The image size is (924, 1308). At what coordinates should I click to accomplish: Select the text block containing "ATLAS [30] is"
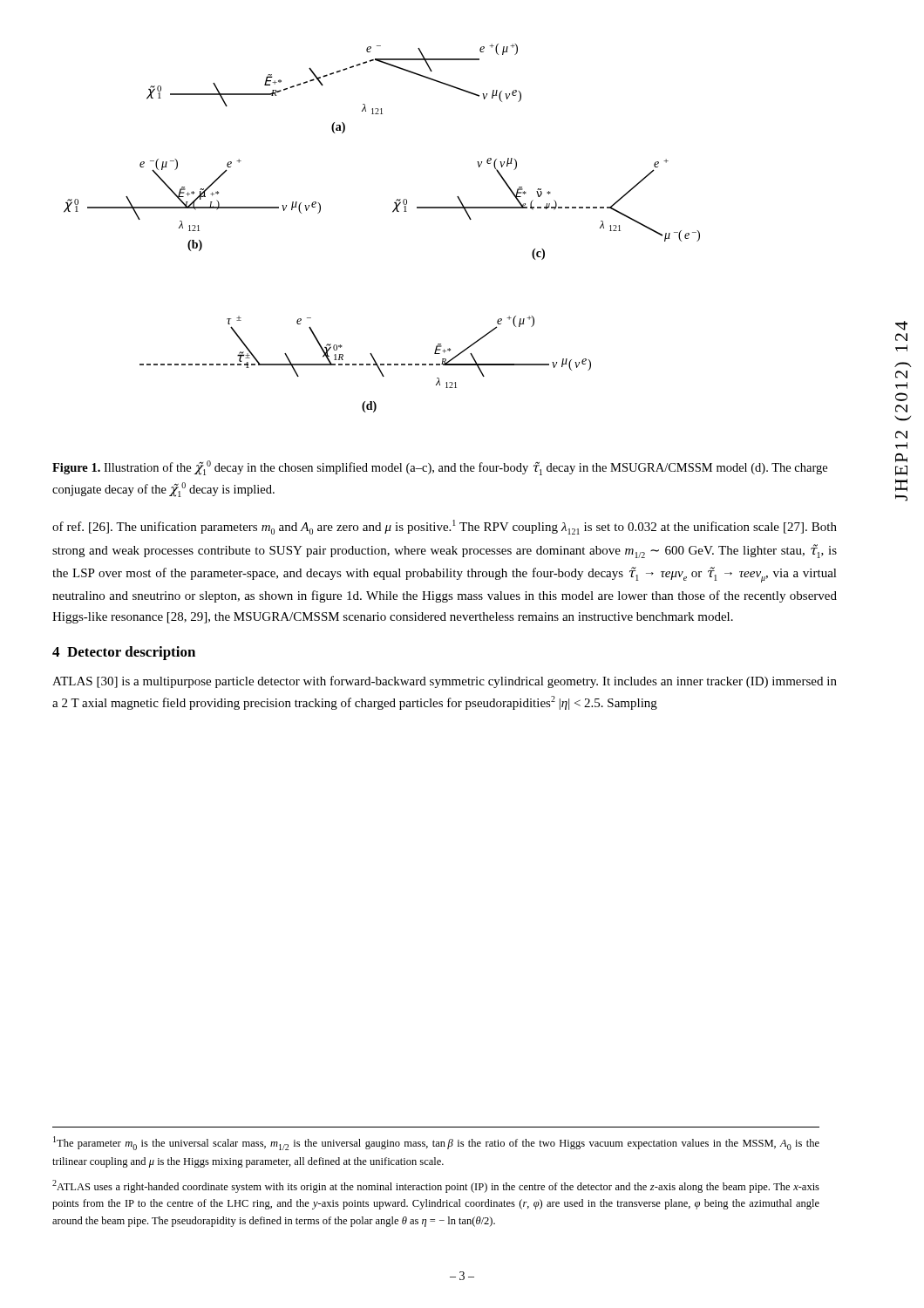[445, 692]
